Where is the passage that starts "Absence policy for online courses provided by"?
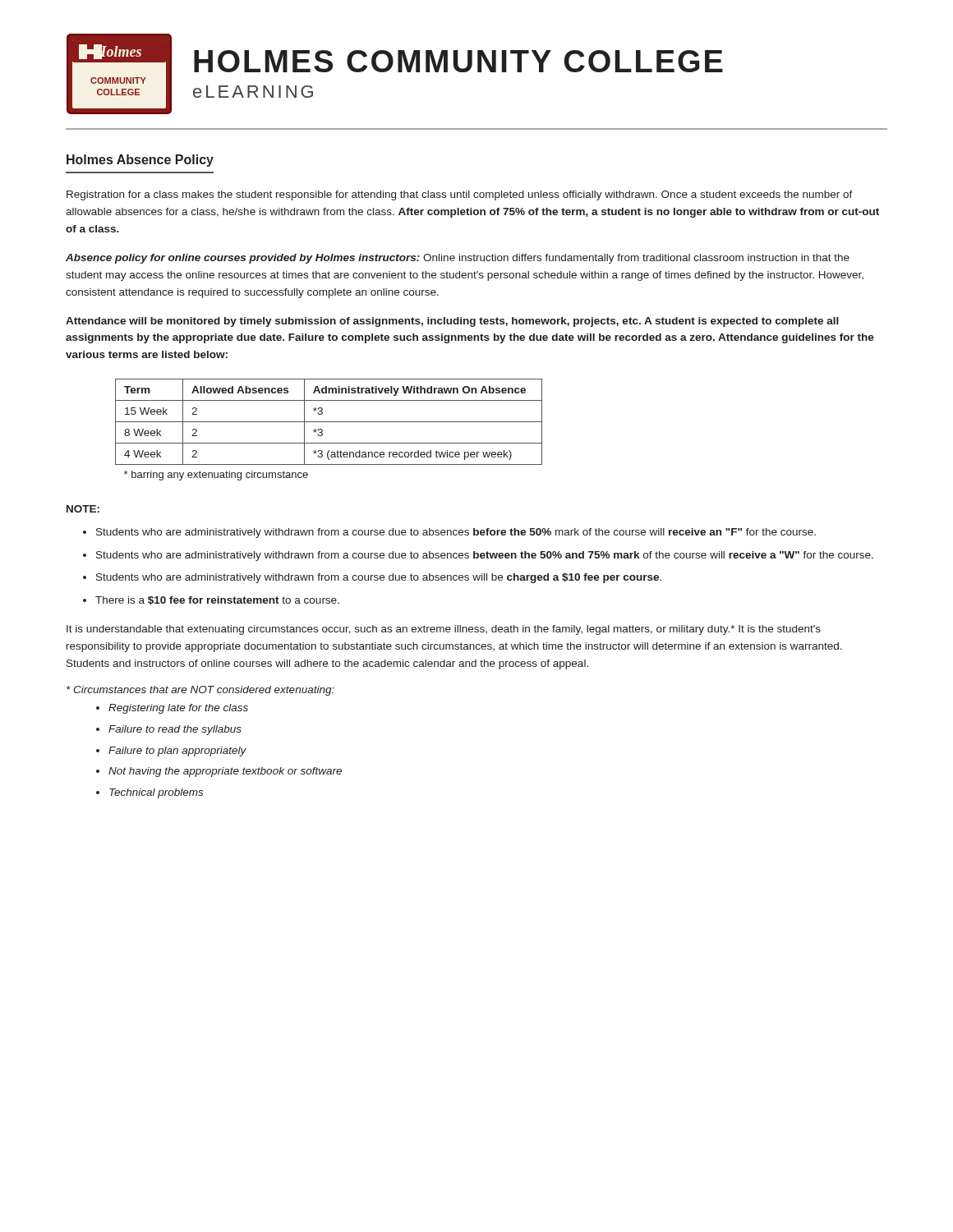 point(465,274)
